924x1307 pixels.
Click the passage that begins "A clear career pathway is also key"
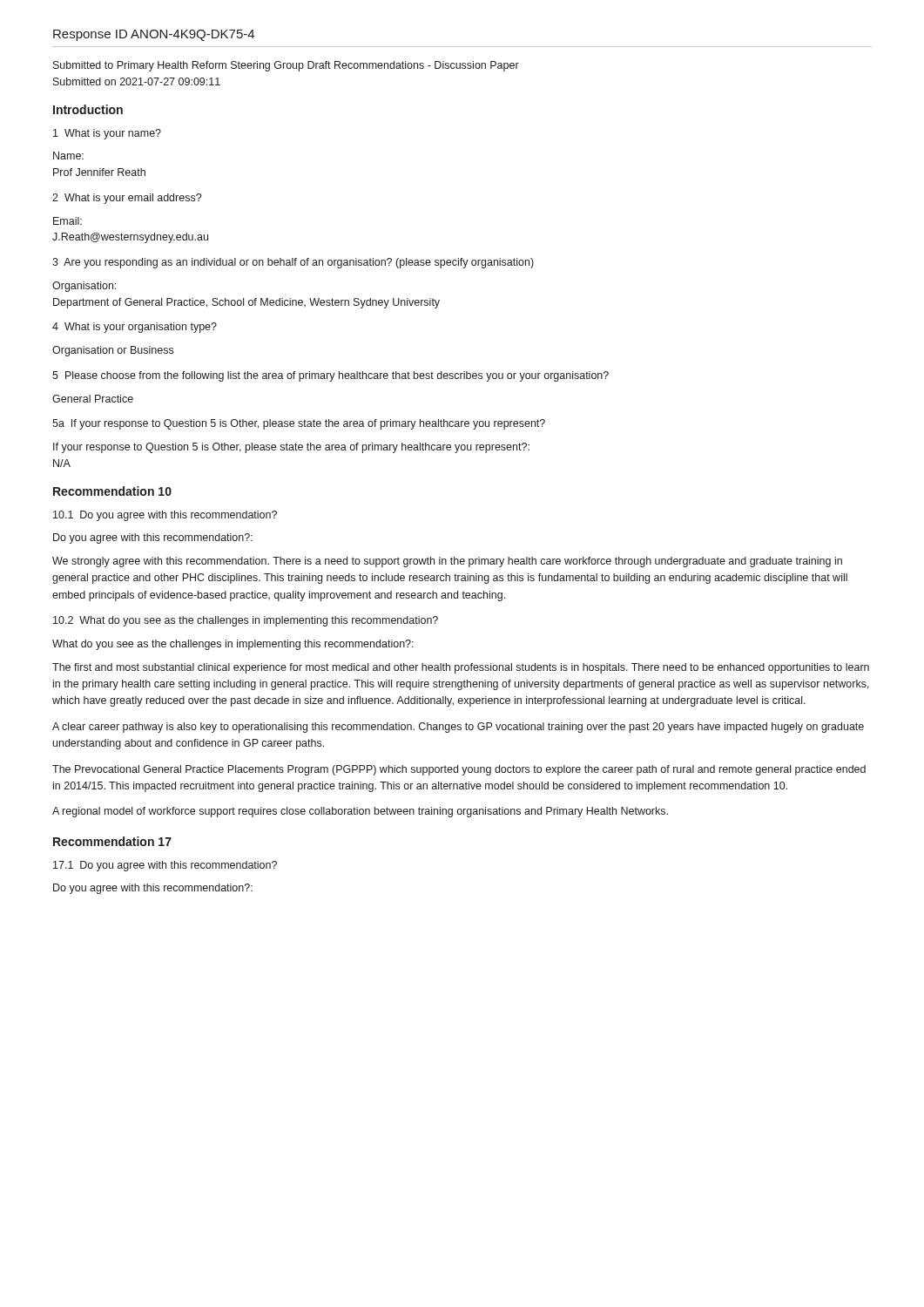point(458,735)
